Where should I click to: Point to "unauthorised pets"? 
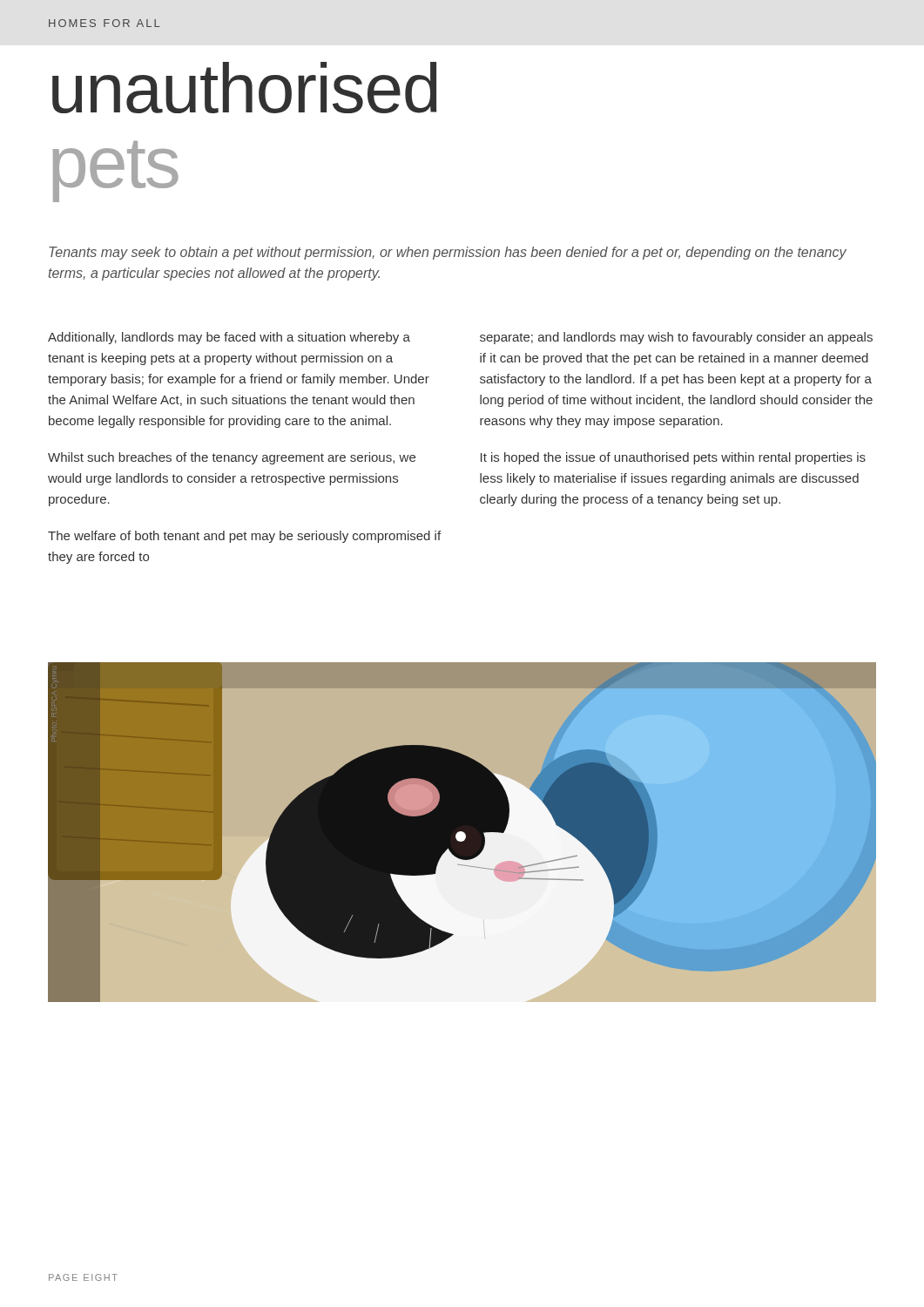tap(462, 125)
